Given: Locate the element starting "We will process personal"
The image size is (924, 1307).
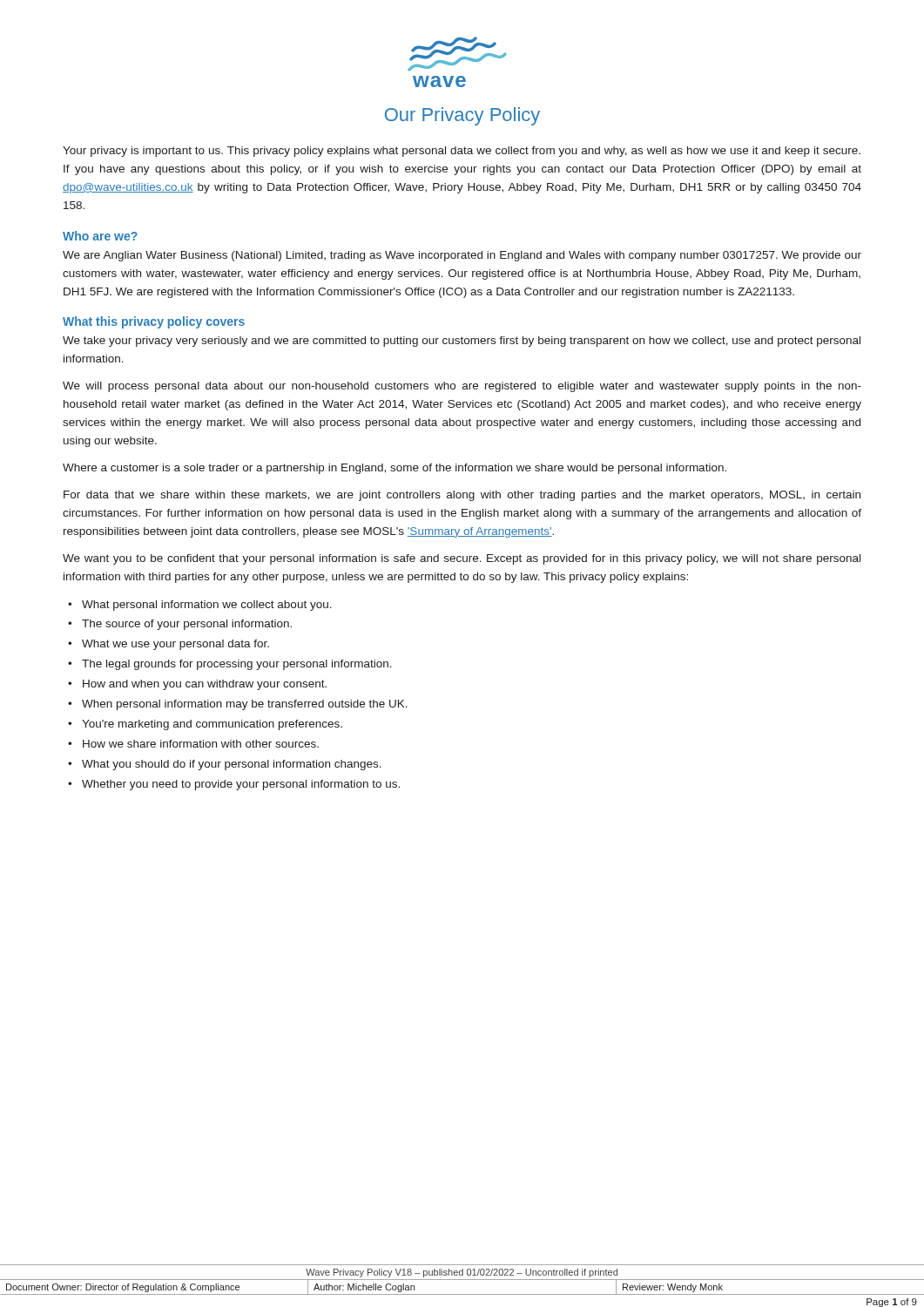Looking at the screenshot, I should [x=462, y=413].
